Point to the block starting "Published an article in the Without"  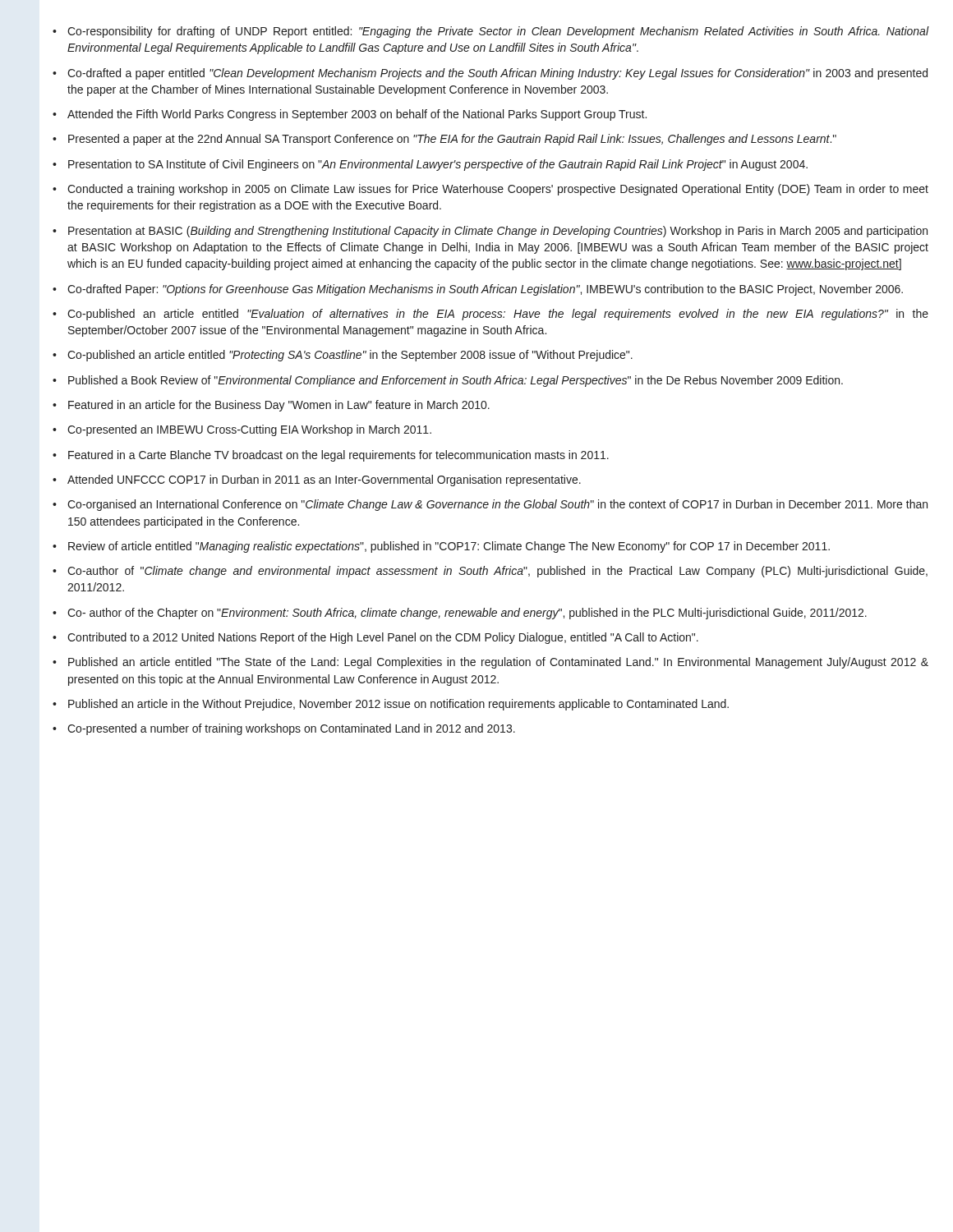click(399, 704)
